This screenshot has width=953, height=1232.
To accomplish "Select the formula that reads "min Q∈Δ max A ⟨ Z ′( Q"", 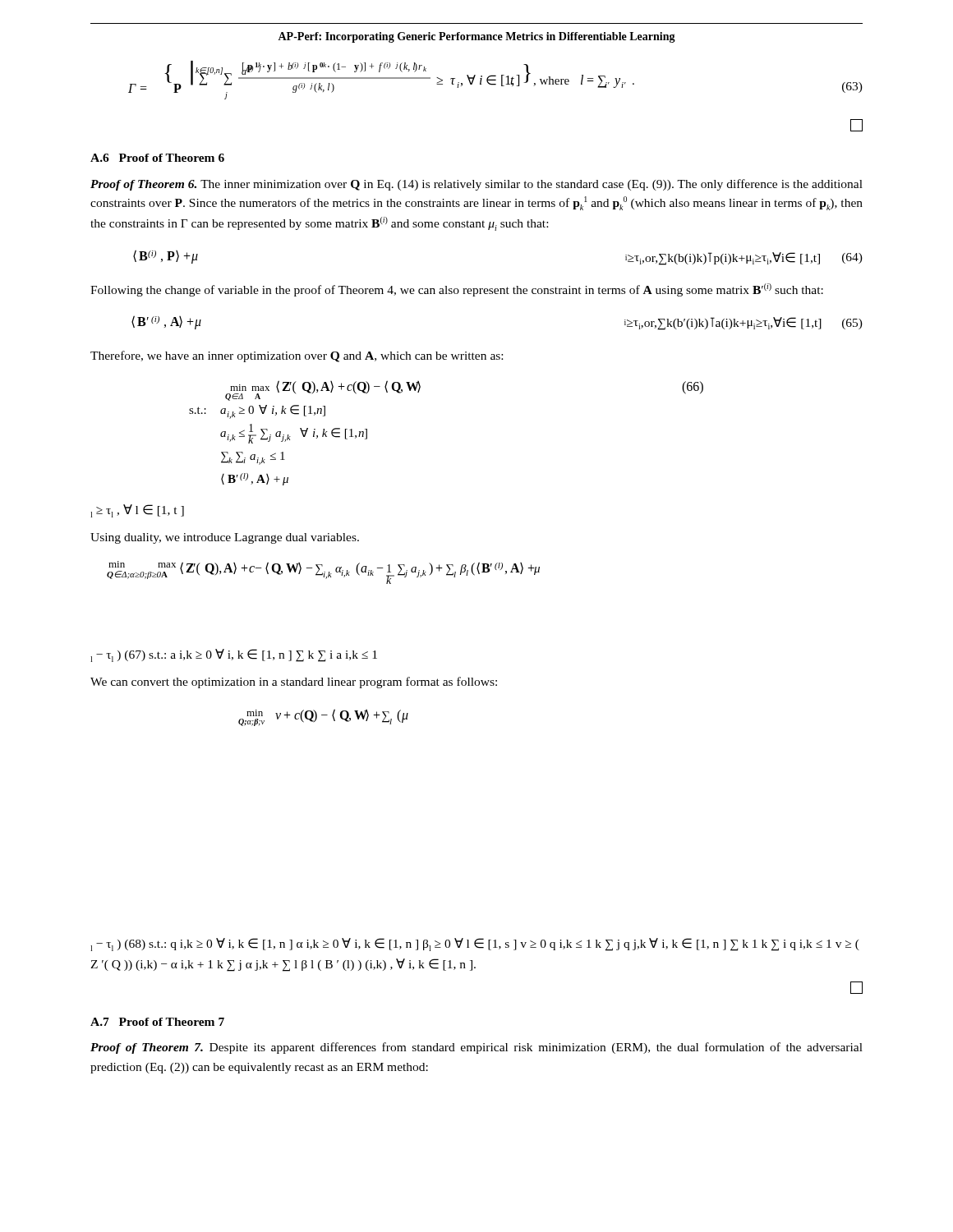I will point(327,391).
